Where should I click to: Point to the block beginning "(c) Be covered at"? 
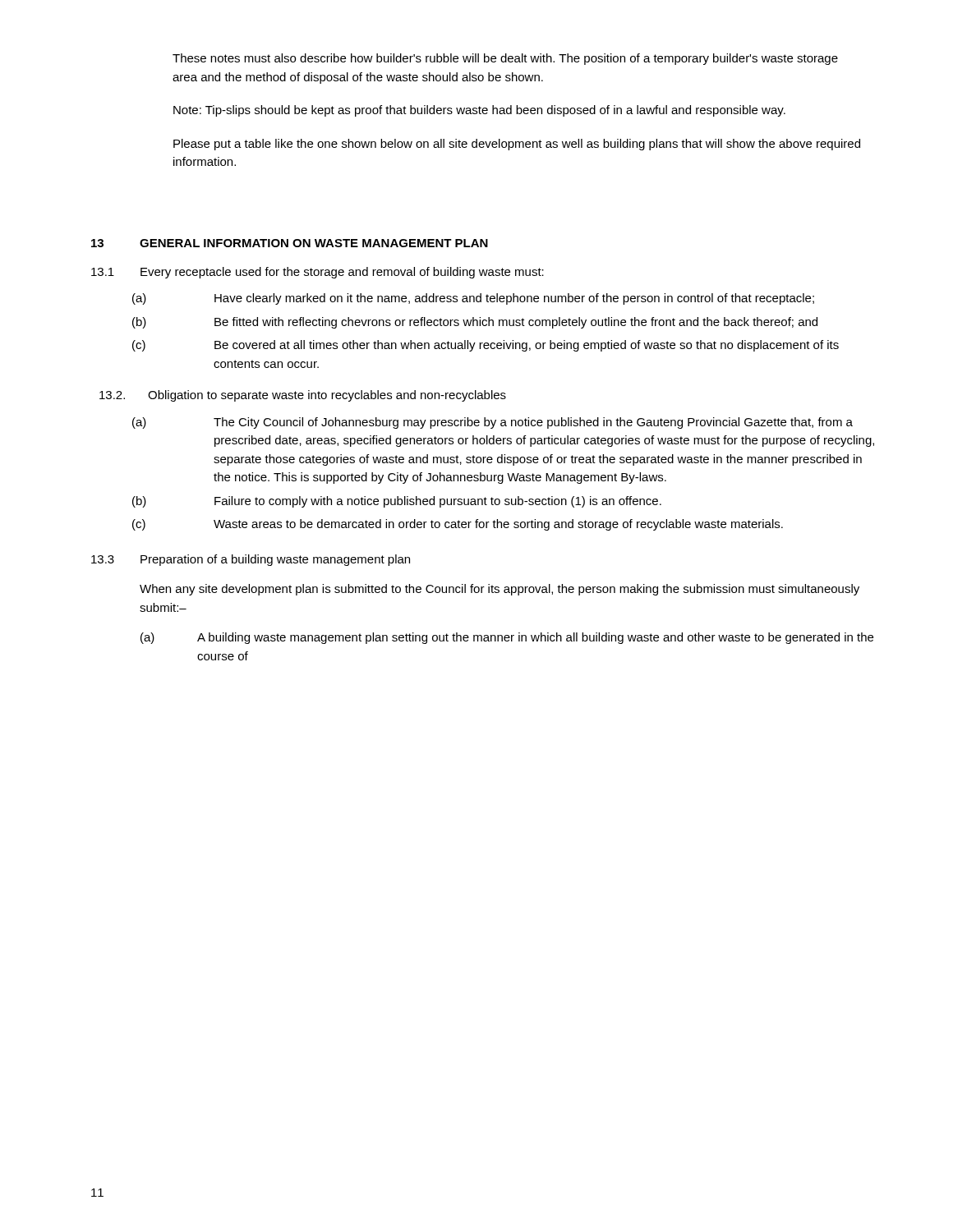point(485,354)
